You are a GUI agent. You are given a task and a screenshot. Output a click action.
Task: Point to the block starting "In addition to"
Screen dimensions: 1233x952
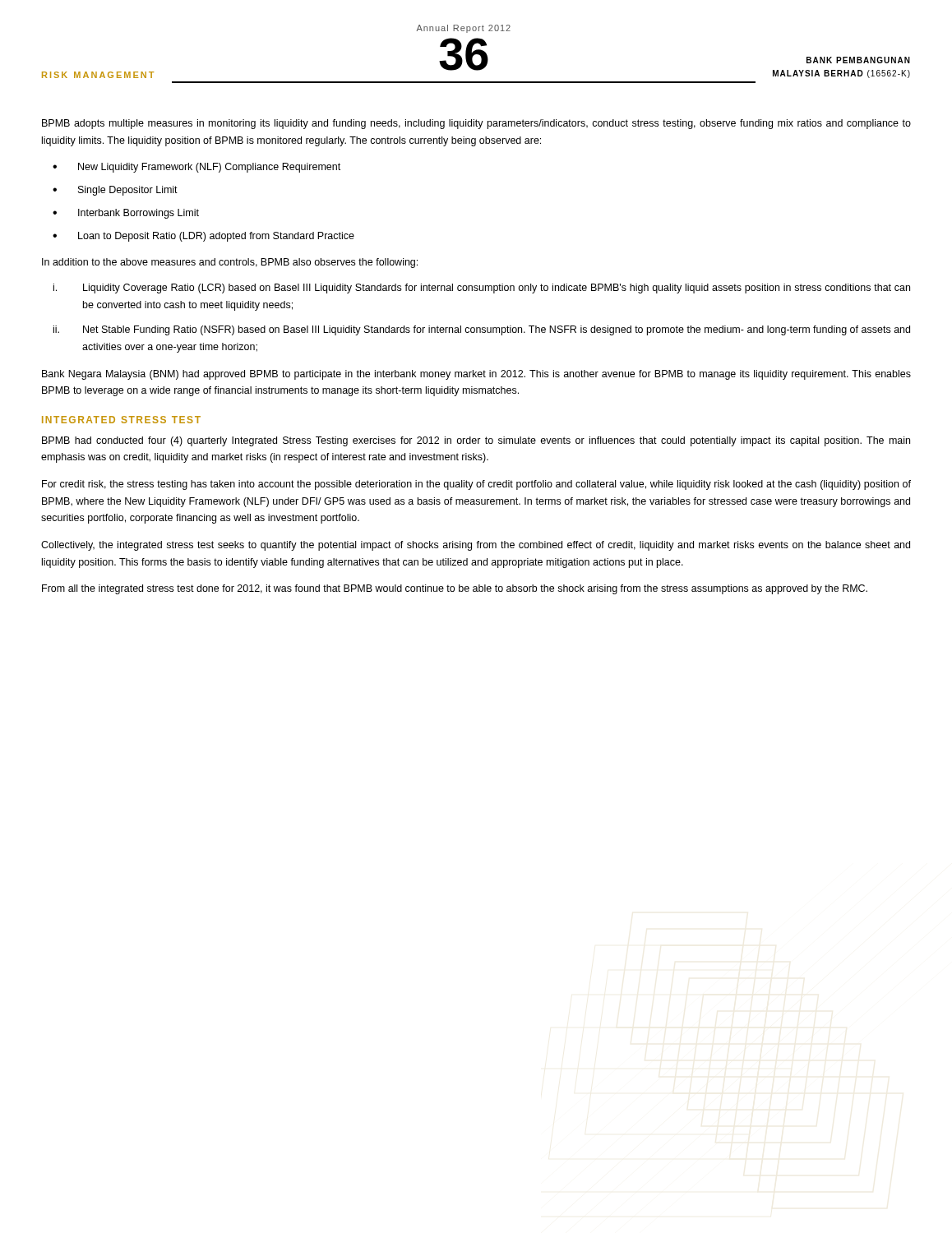pyautogui.click(x=230, y=263)
